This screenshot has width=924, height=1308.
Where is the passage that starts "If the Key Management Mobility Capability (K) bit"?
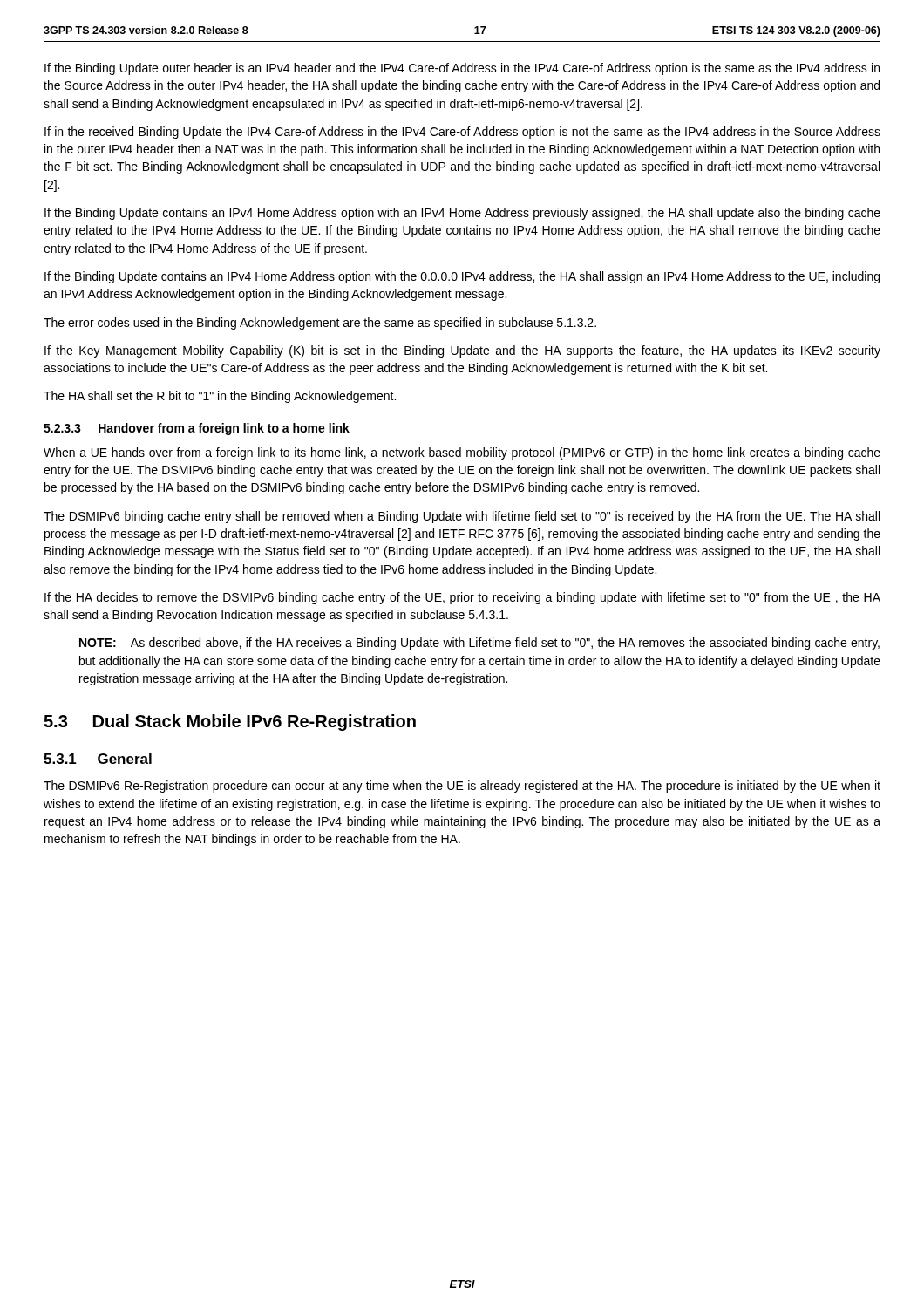pos(462,359)
